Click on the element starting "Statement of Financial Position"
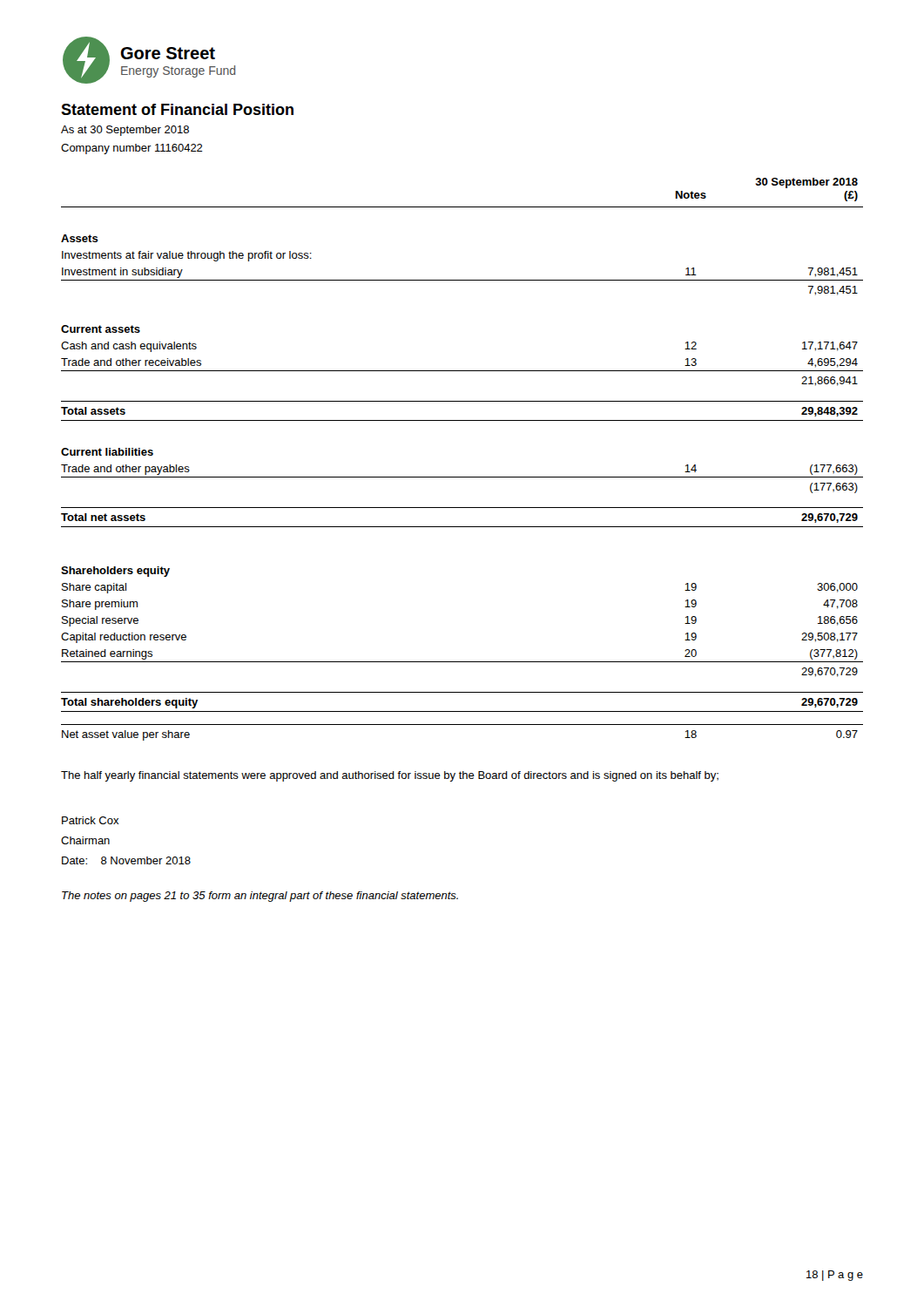 click(x=178, y=110)
